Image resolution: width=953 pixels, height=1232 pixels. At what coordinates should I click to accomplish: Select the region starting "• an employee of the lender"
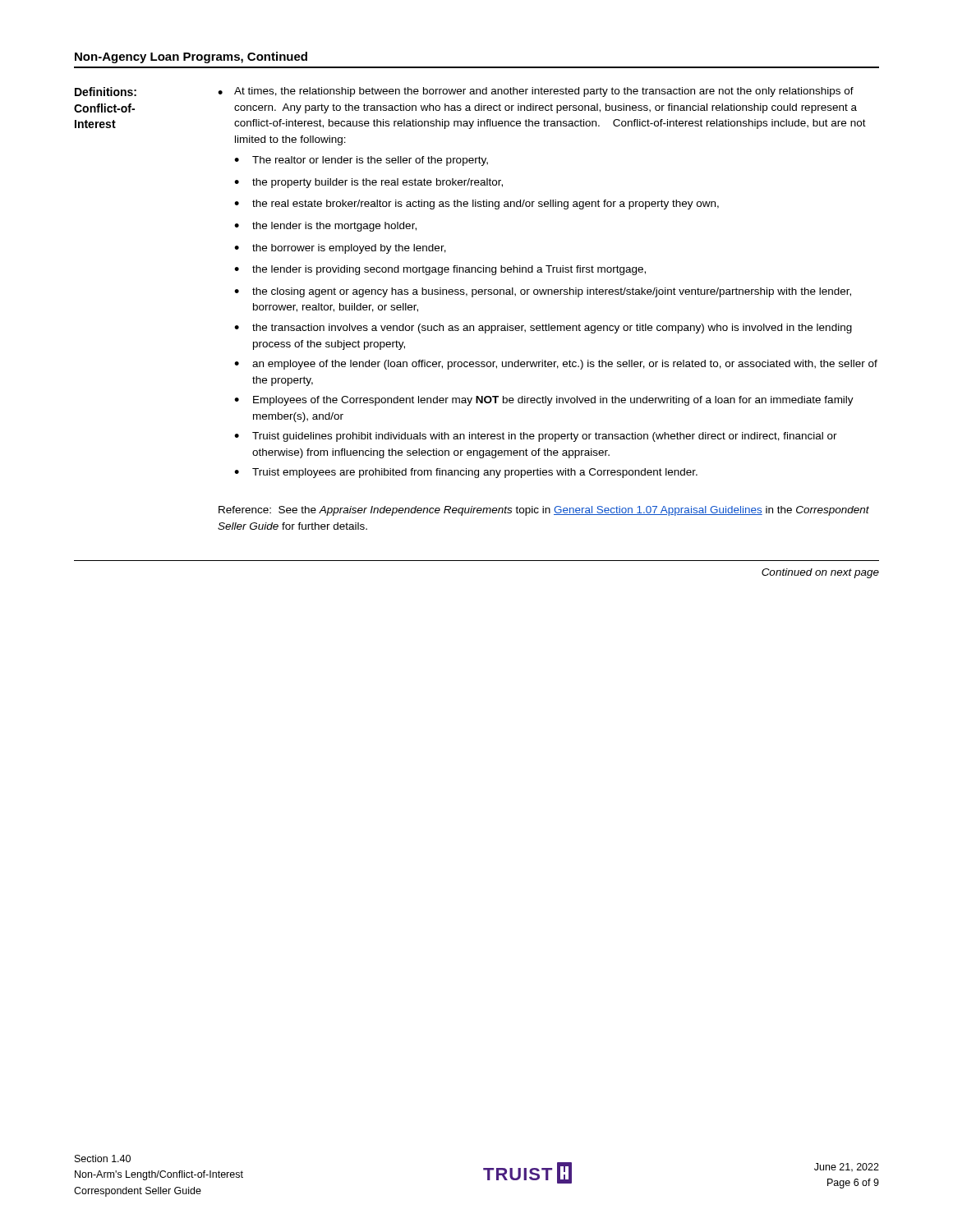pyautogui.click(x=557, y=372)
